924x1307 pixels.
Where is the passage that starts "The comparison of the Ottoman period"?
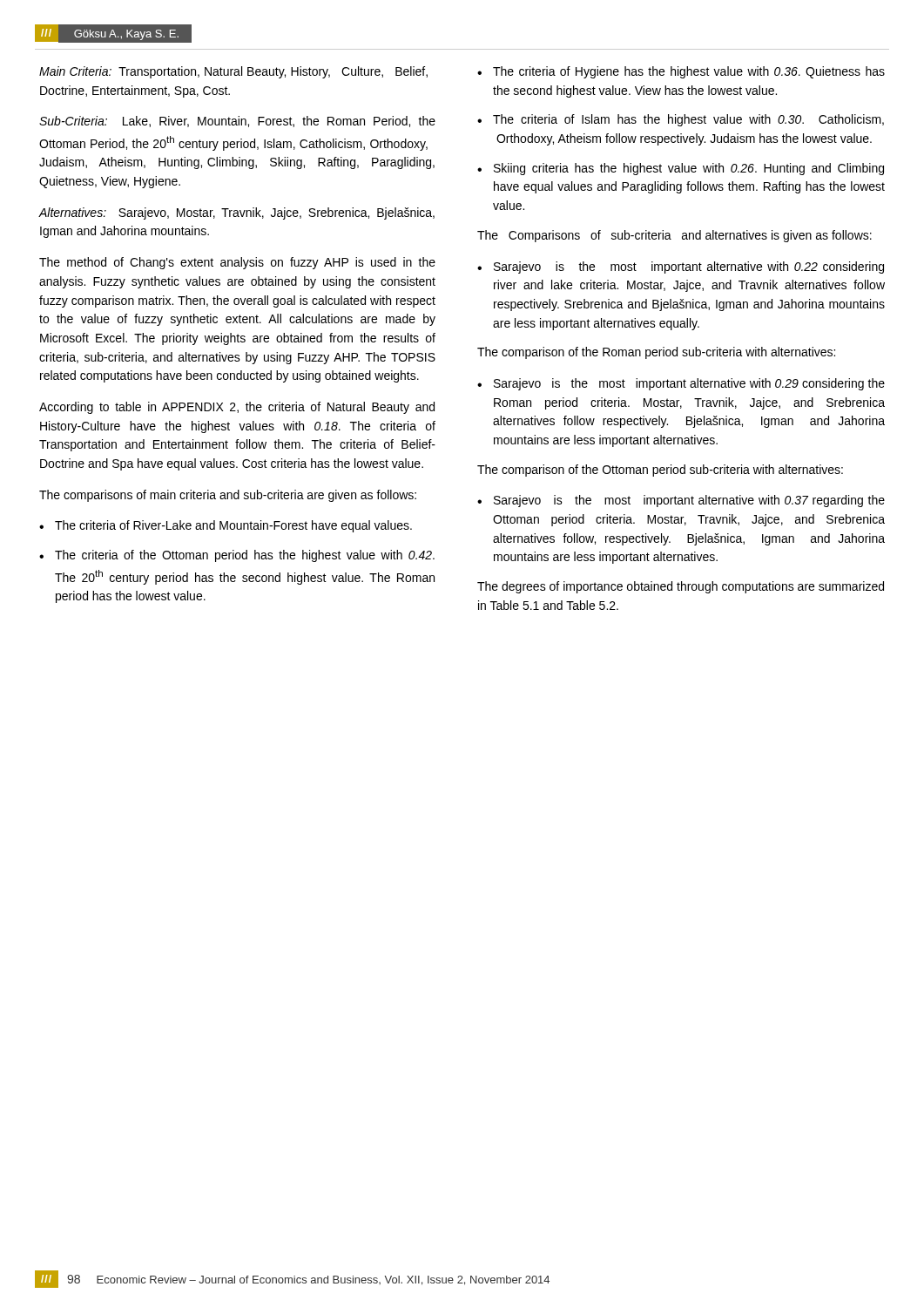(661, 469)
